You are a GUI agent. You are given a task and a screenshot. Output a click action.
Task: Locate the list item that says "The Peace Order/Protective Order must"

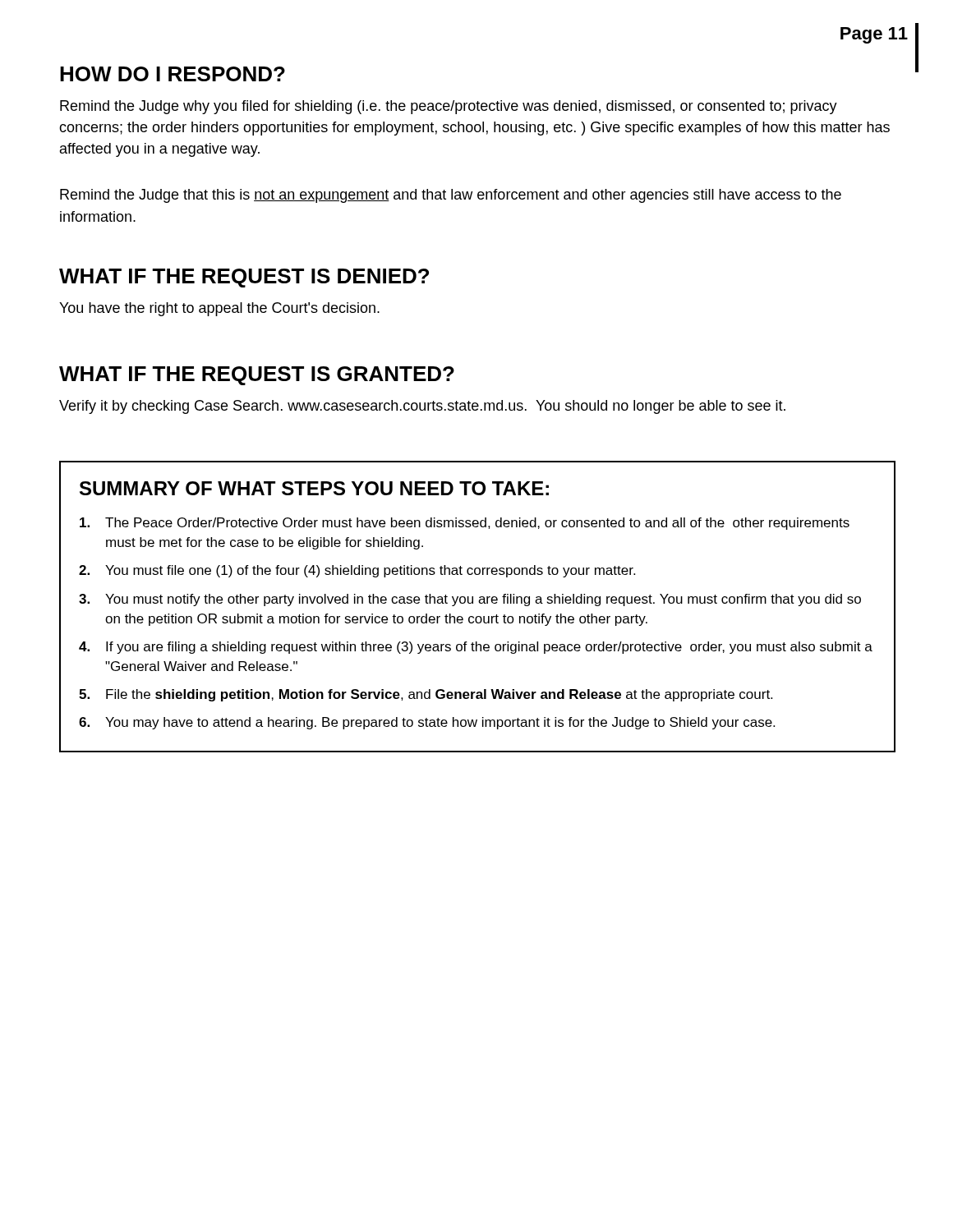coord(477,533)
